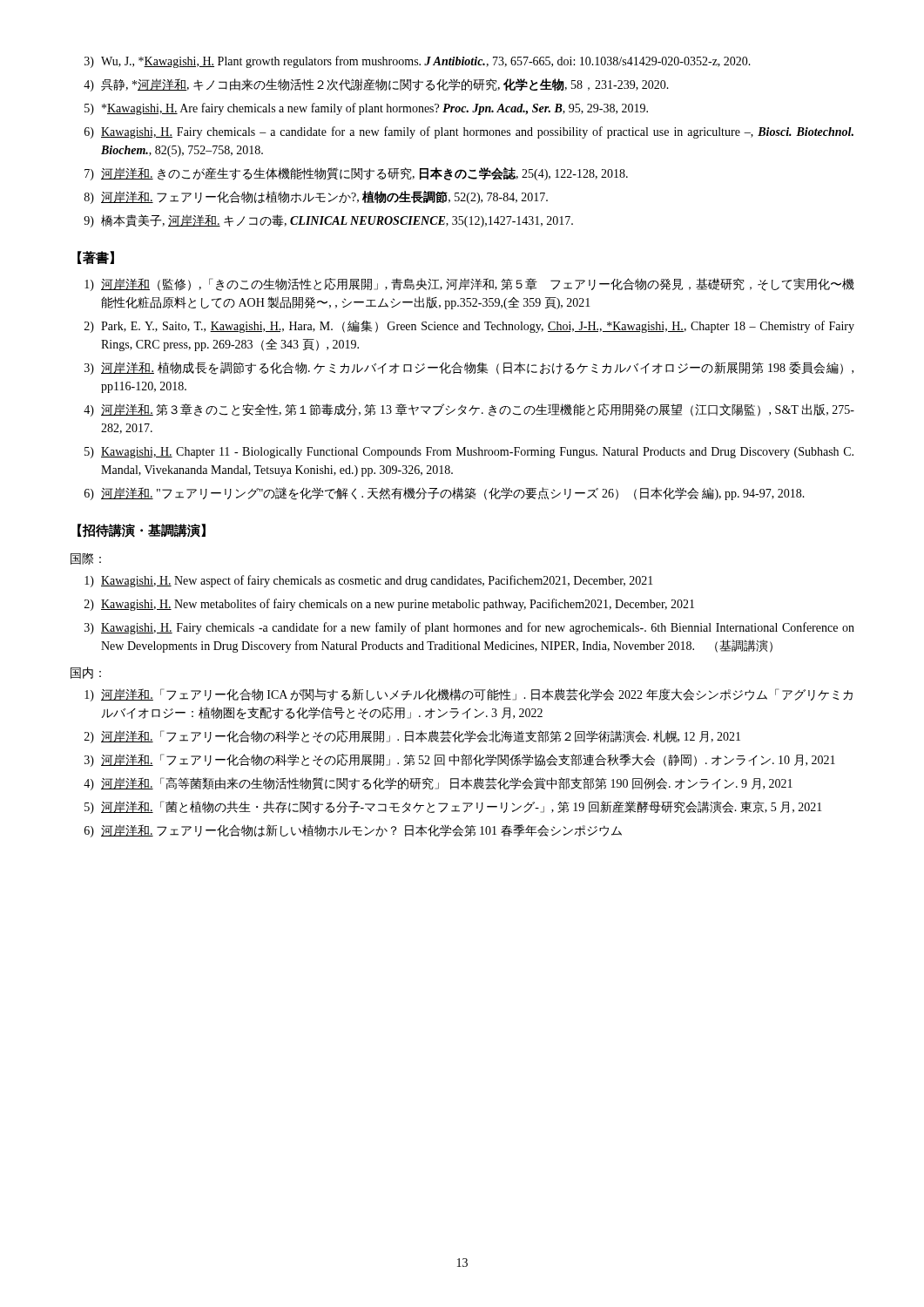
Task: Click the passage that begins "2) 河岸洋和.「フェアリー化合物の科学とその応用展開」. 日本農芸化学会北海道支部第２回学術講演会. 札幌, 12 月,"
Action: (462, 736)
